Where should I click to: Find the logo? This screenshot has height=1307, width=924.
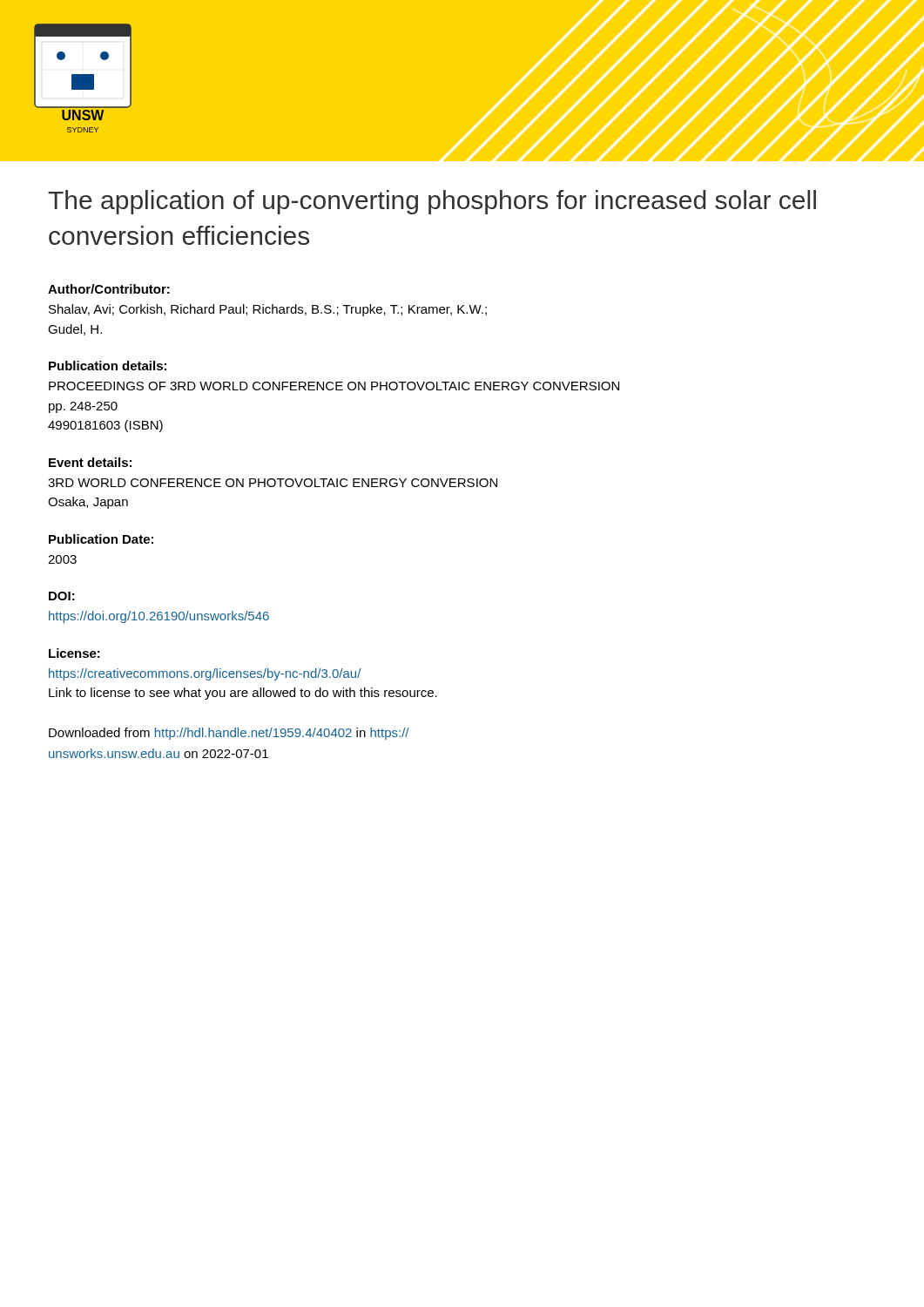coord(462,81)
